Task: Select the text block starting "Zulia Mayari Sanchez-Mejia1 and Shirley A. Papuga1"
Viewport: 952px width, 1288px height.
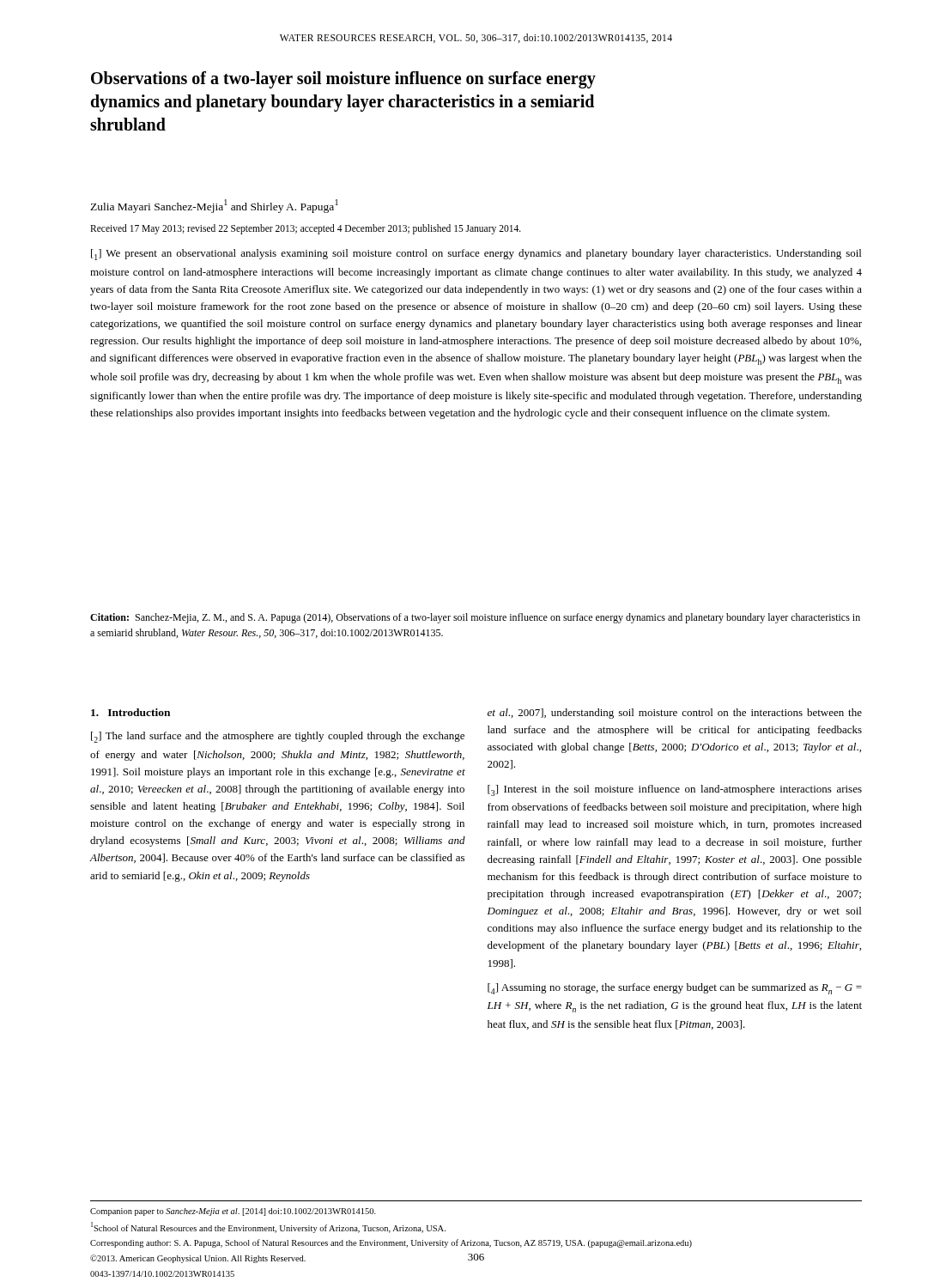Action: point(214,205)
